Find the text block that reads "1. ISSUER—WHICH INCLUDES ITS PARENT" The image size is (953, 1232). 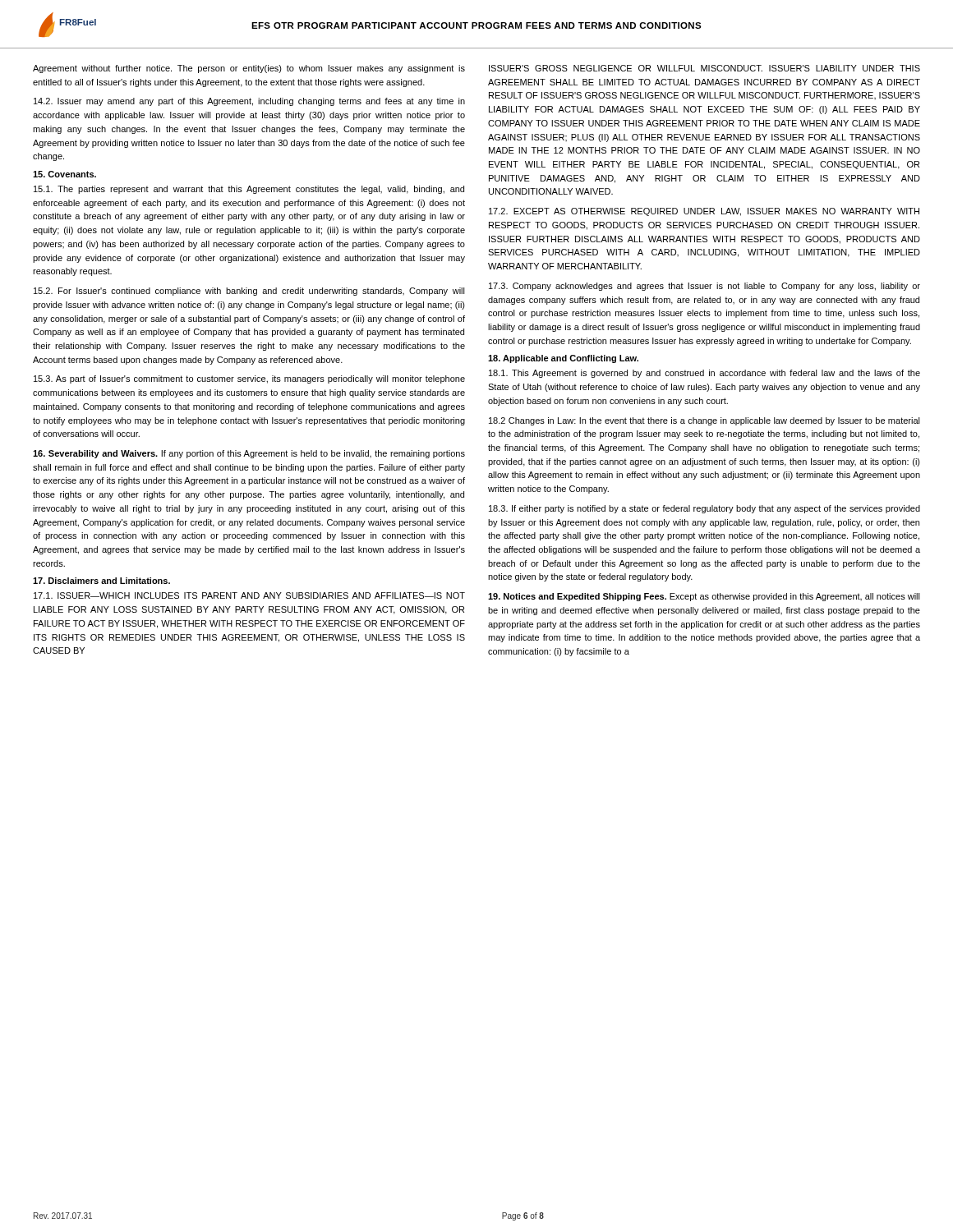coord(249,623)
